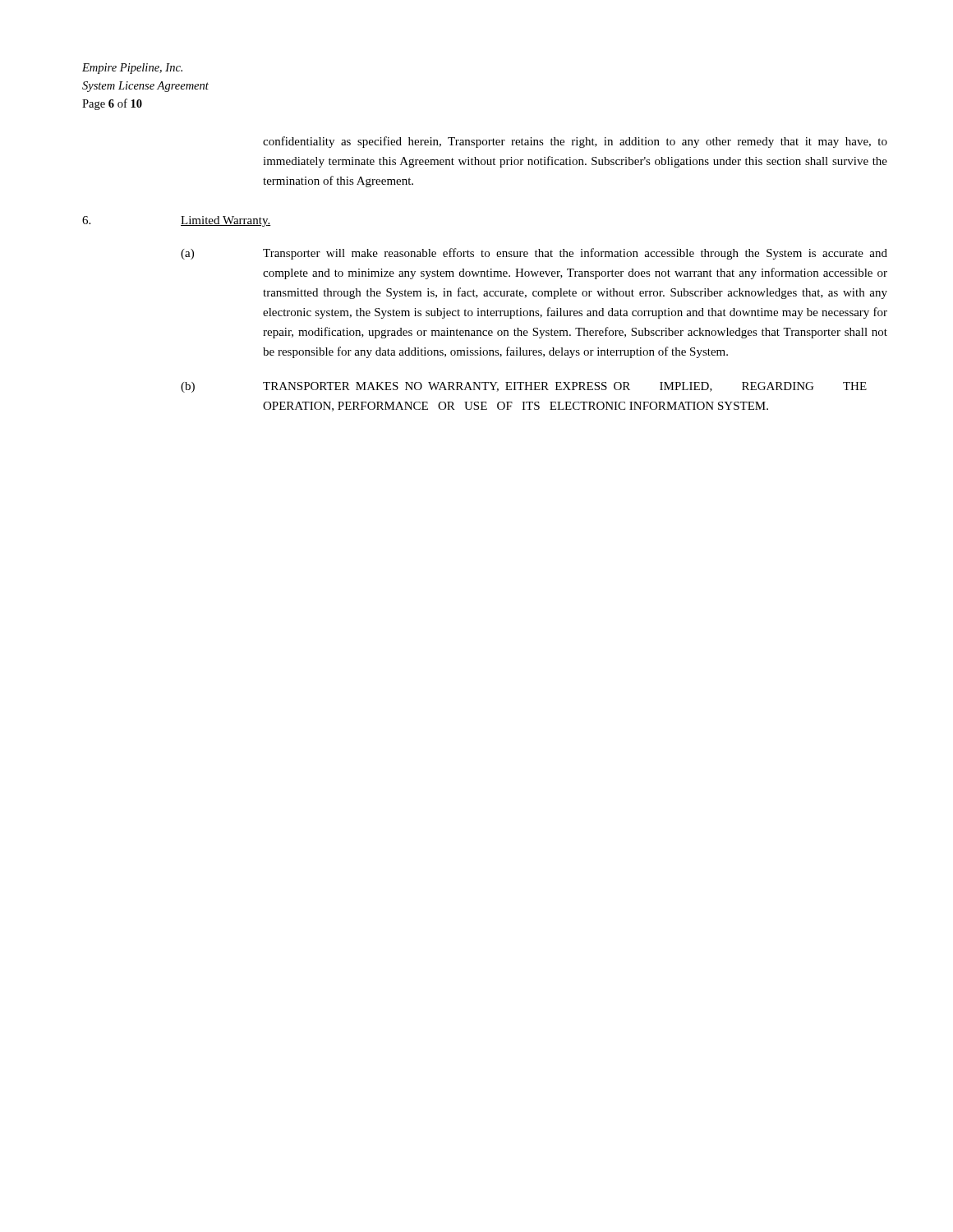The width and height of the screenshot is (953, 1232).
Task: Locate the block of text that opens with "(a) Transporter will make"
Action: tap(534, 302)
